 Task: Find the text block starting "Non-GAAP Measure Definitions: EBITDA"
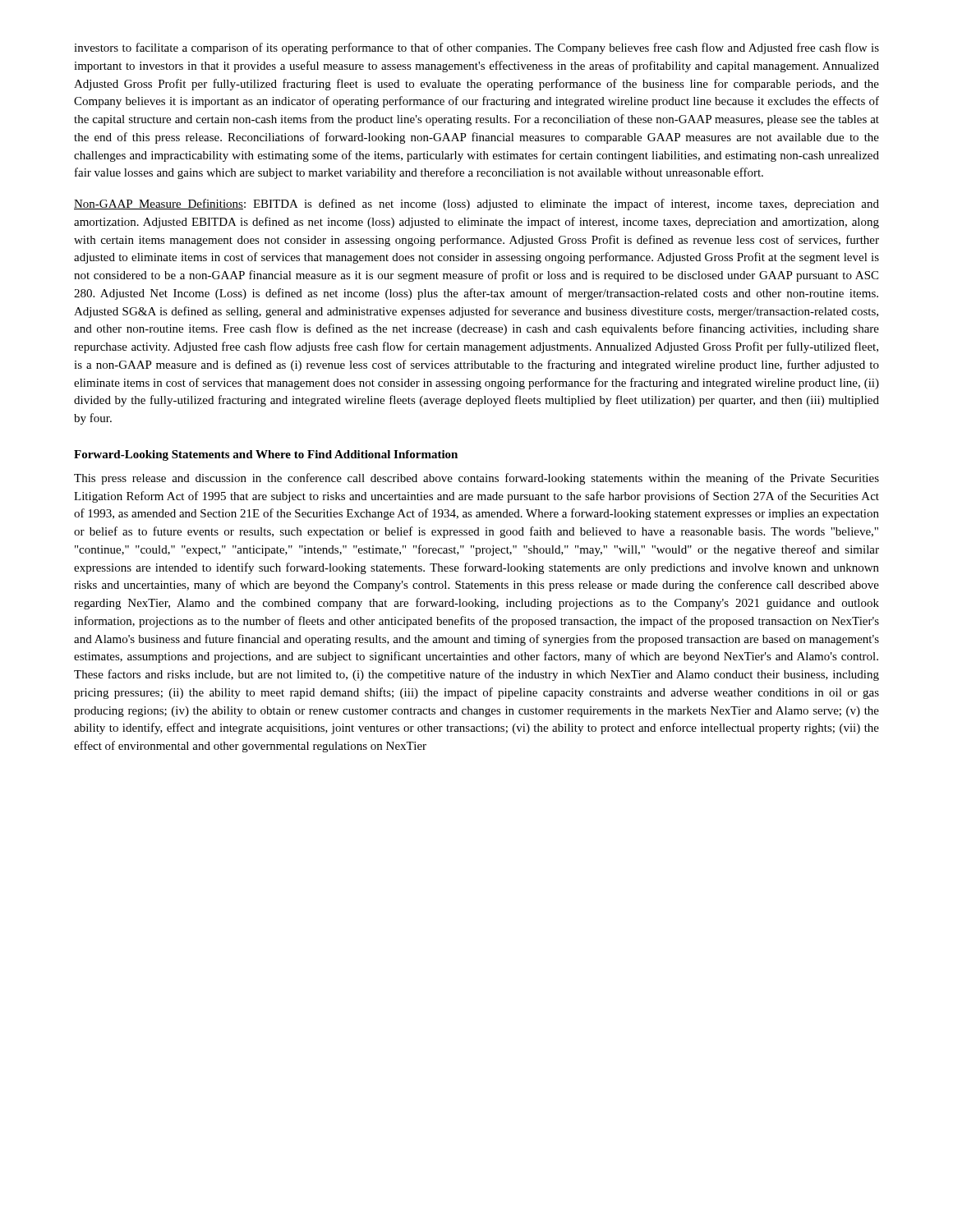pyautogui.click(x=476, y=311)
